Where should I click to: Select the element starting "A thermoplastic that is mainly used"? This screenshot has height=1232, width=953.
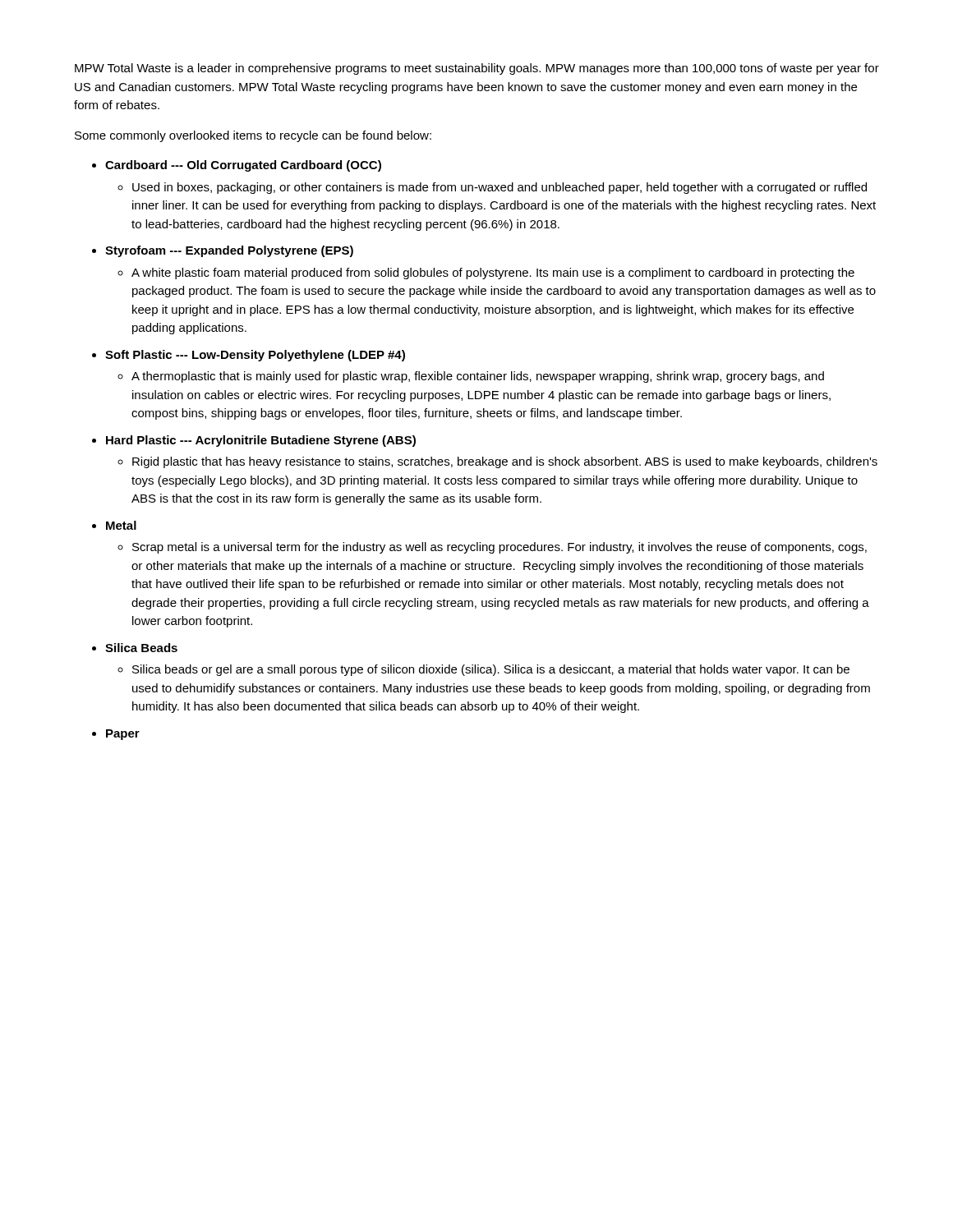481,394
